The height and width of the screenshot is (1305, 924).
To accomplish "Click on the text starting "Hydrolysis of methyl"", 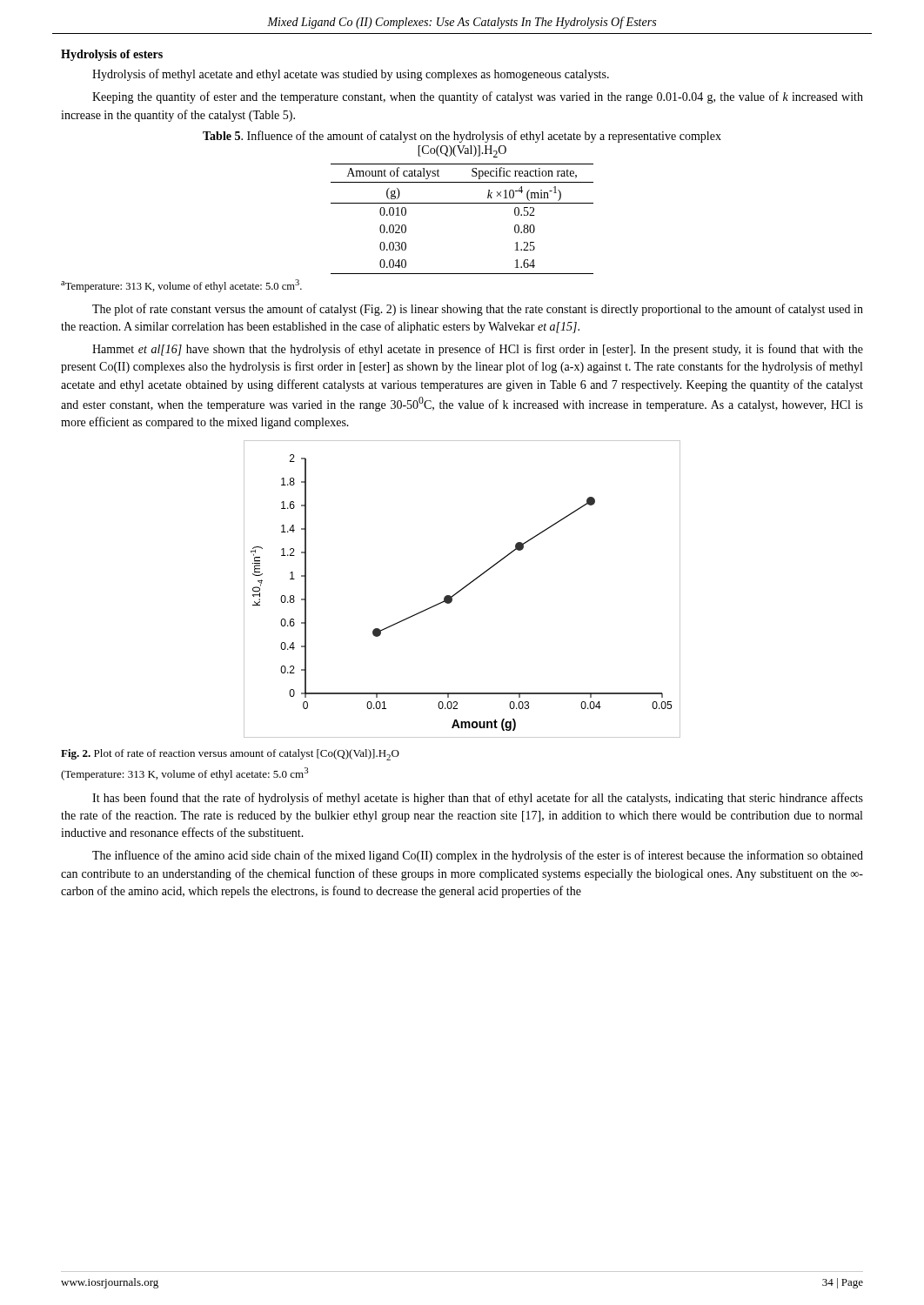I will (x=351, y=74).
